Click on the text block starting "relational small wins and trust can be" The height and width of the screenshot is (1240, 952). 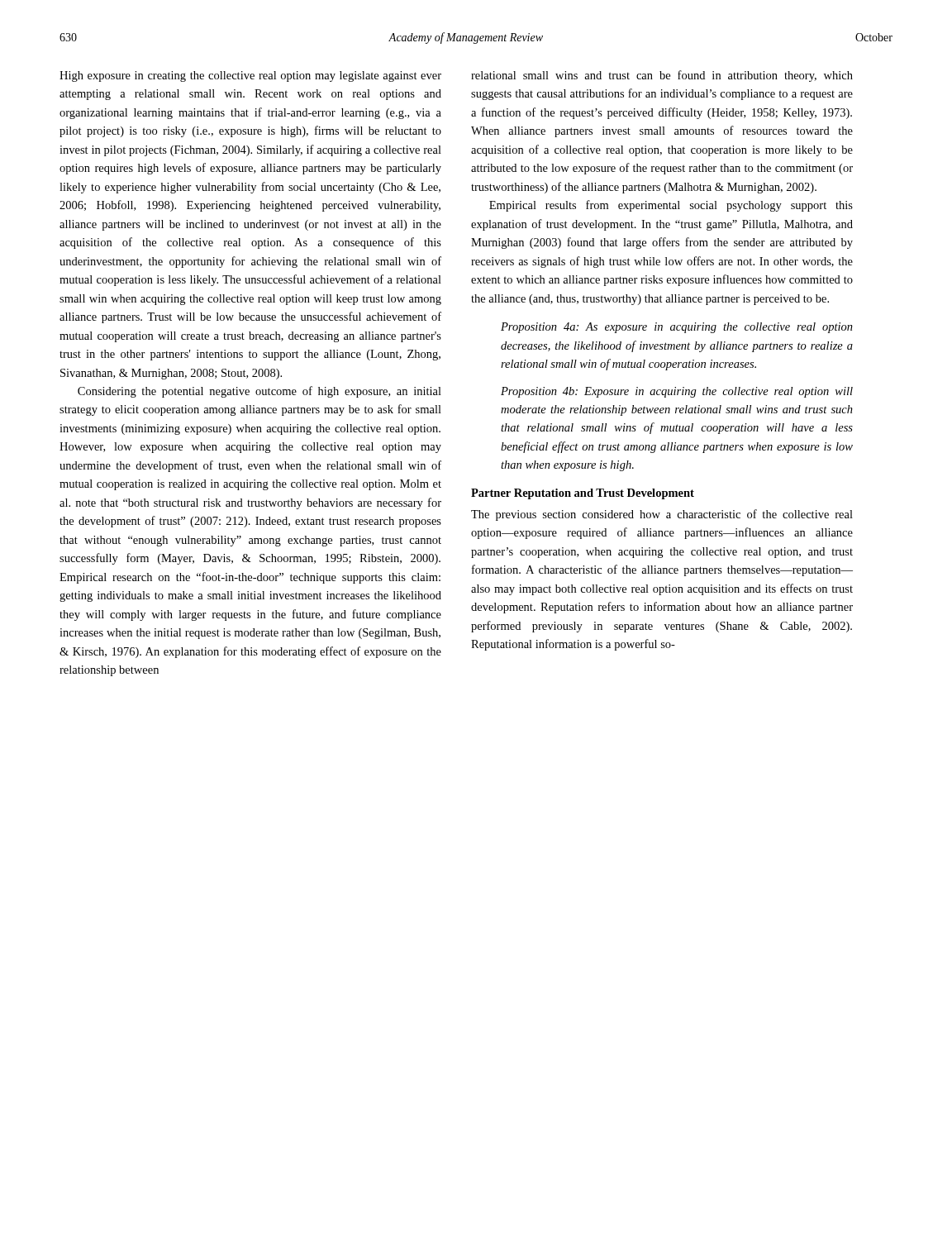662,131
